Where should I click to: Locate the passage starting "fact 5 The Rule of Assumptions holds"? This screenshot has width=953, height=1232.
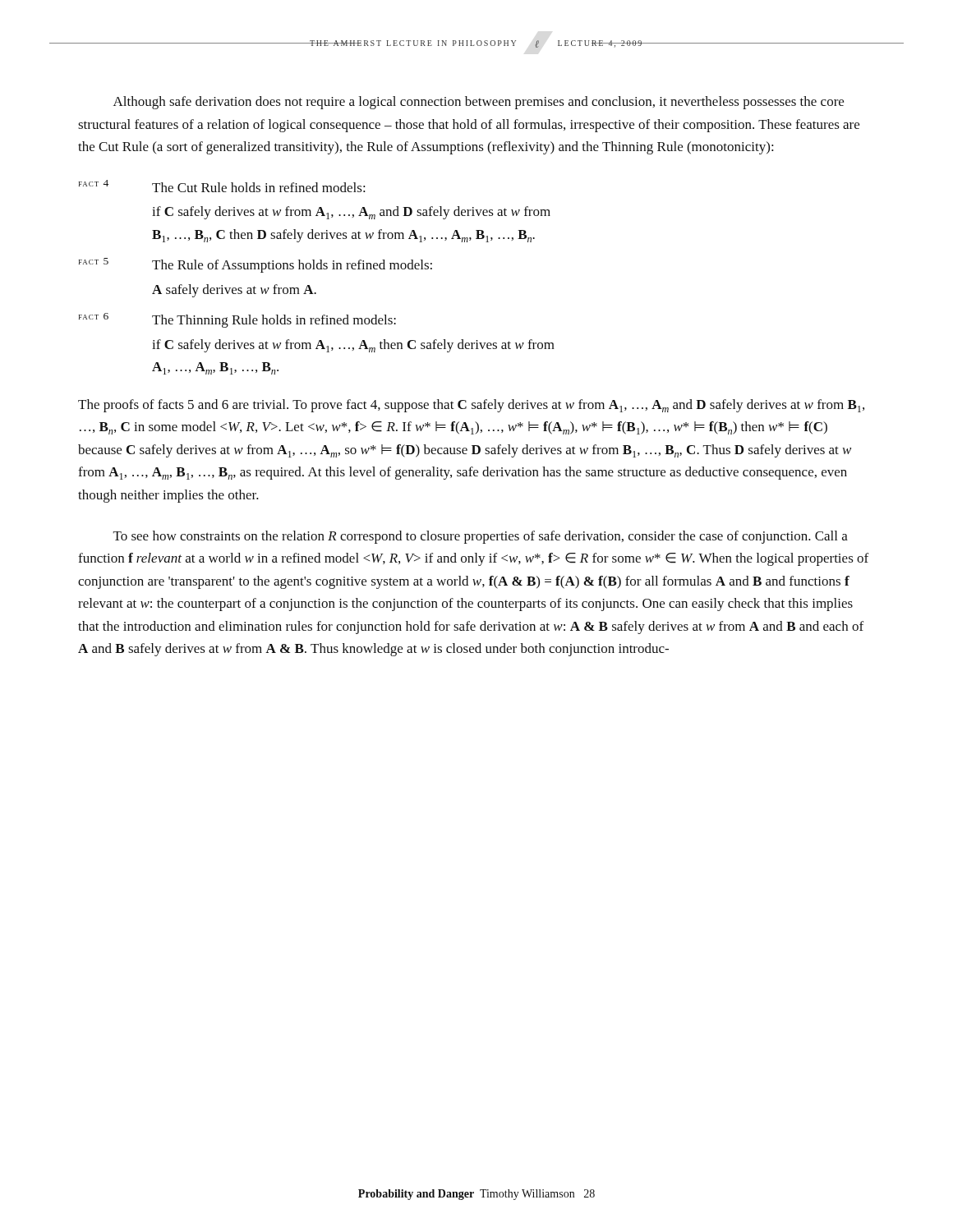point(256,265)
